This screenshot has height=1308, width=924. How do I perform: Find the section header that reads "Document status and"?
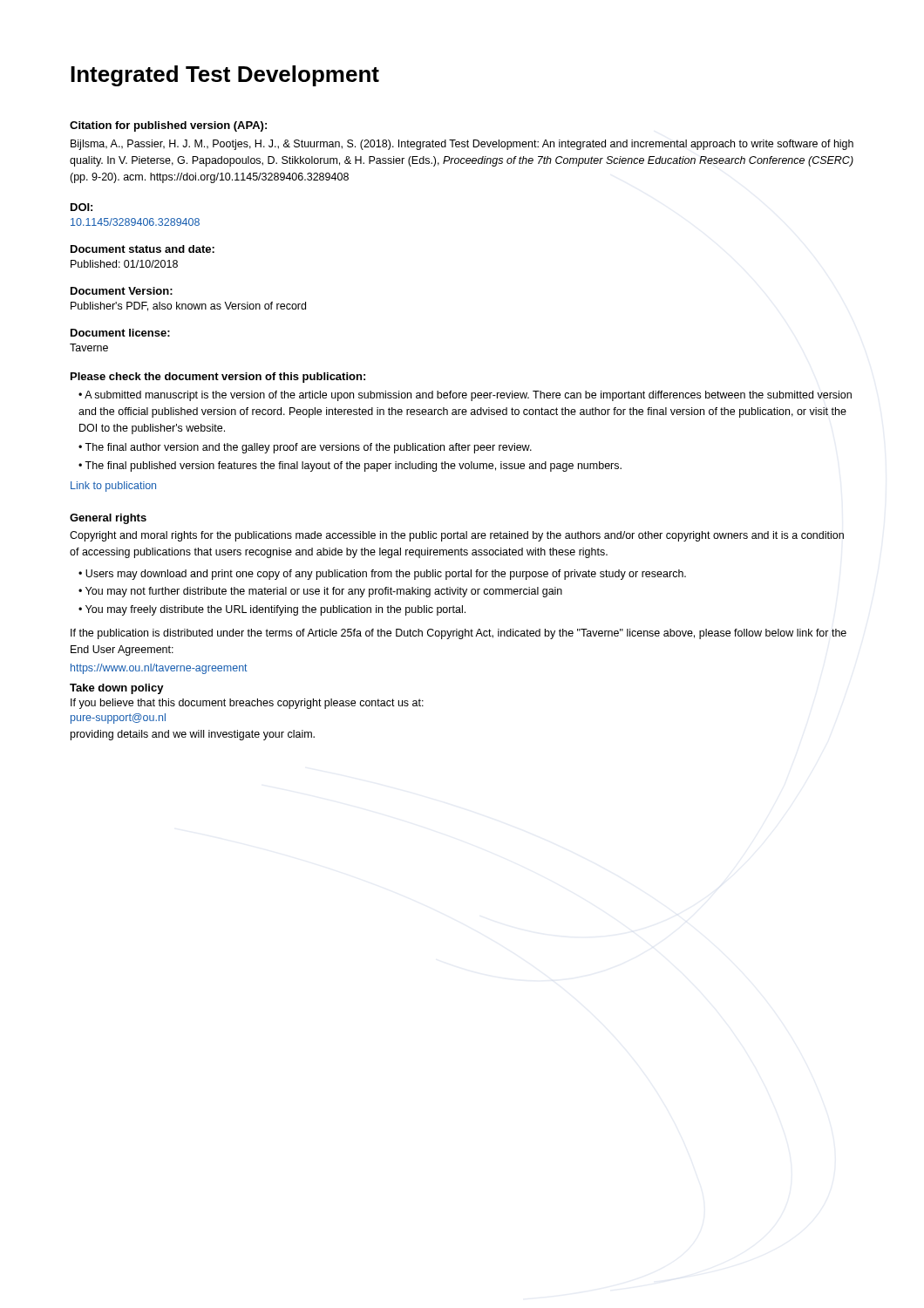(142, 249)
